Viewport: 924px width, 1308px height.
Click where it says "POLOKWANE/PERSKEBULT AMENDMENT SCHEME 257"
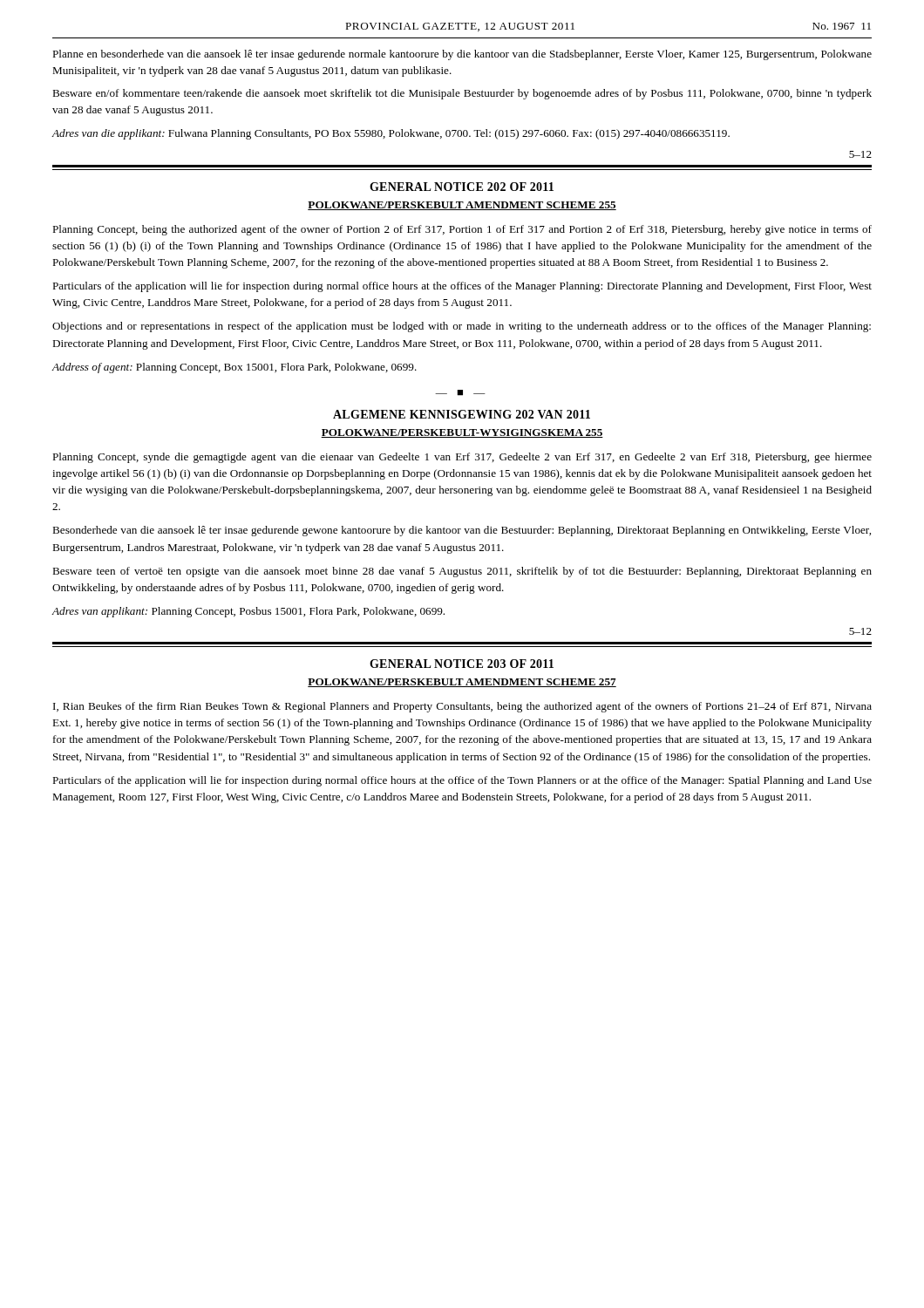coord(462,682)
